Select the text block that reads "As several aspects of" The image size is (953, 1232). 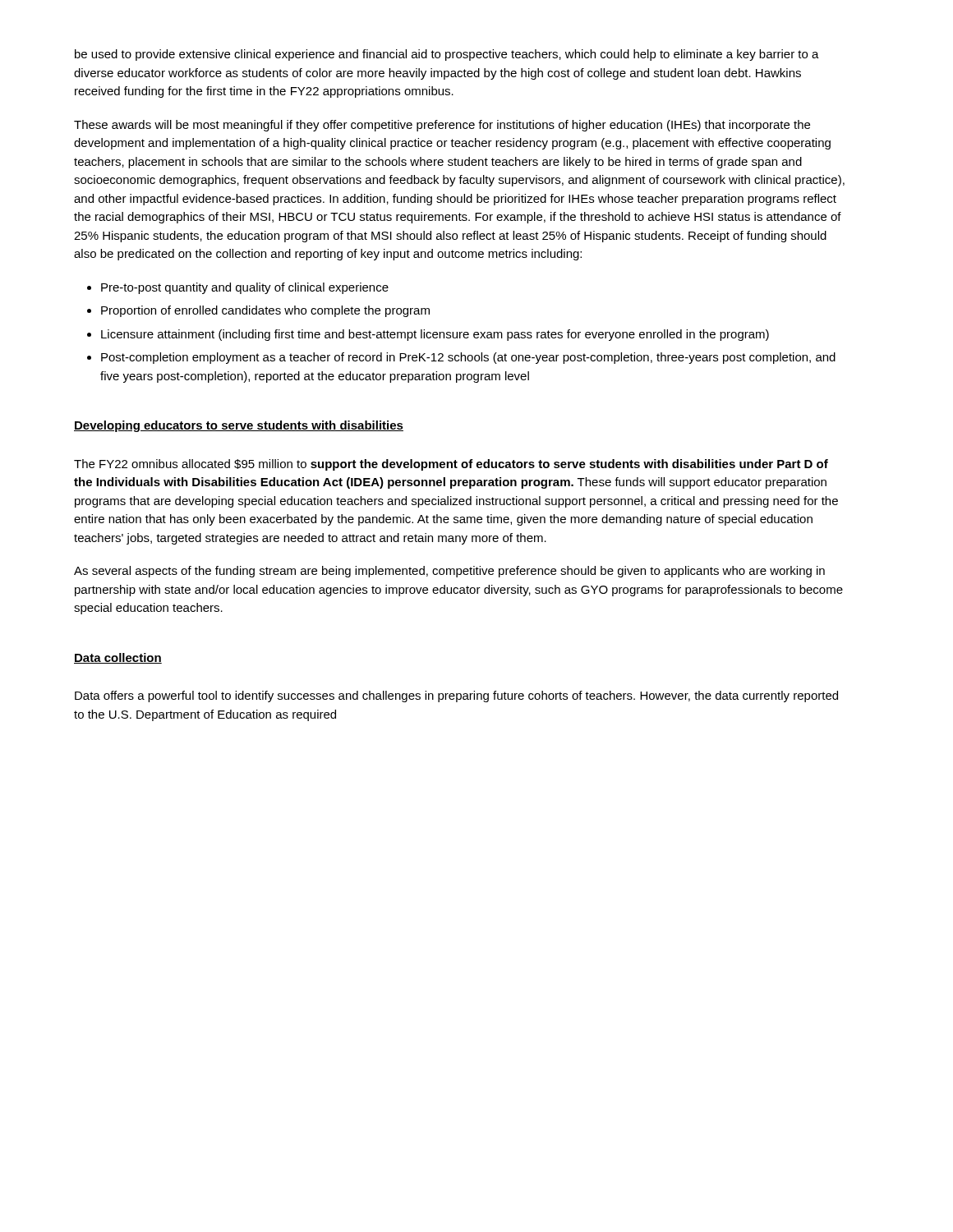[x=458, y=589]
